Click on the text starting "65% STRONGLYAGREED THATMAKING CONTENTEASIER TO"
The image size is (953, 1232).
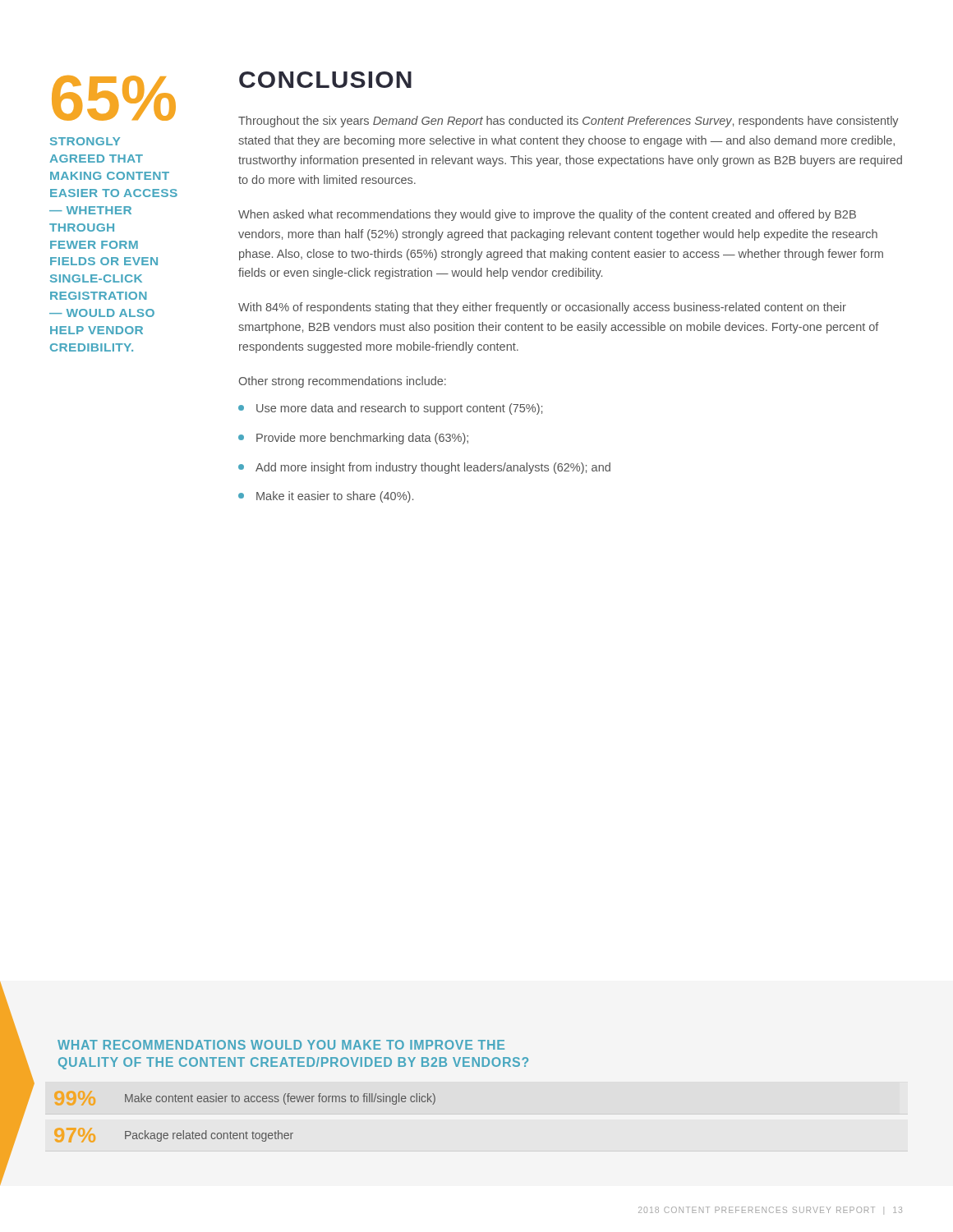pos(125,211)
